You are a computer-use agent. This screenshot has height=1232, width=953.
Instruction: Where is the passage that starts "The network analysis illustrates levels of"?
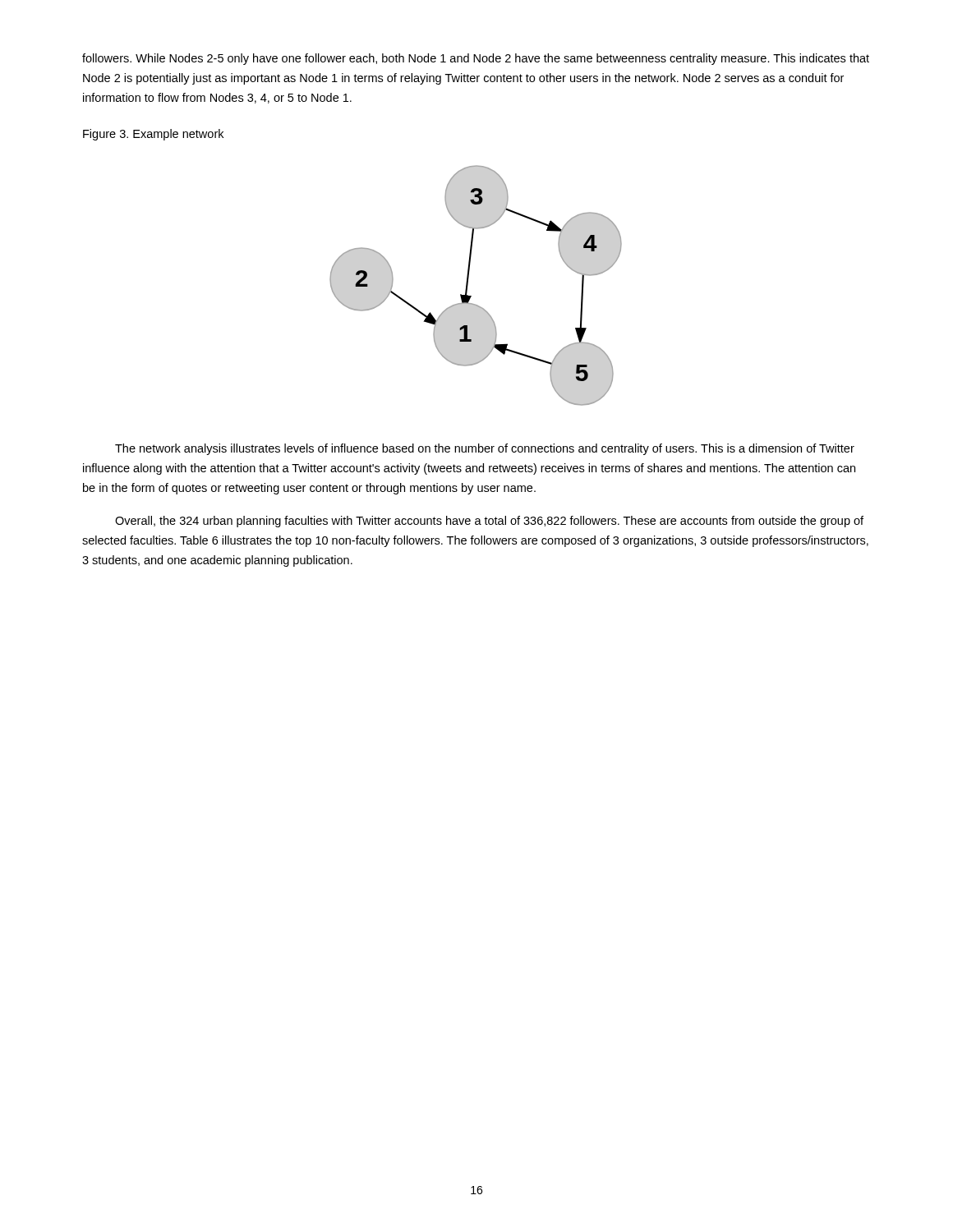(x=469, y=468)
